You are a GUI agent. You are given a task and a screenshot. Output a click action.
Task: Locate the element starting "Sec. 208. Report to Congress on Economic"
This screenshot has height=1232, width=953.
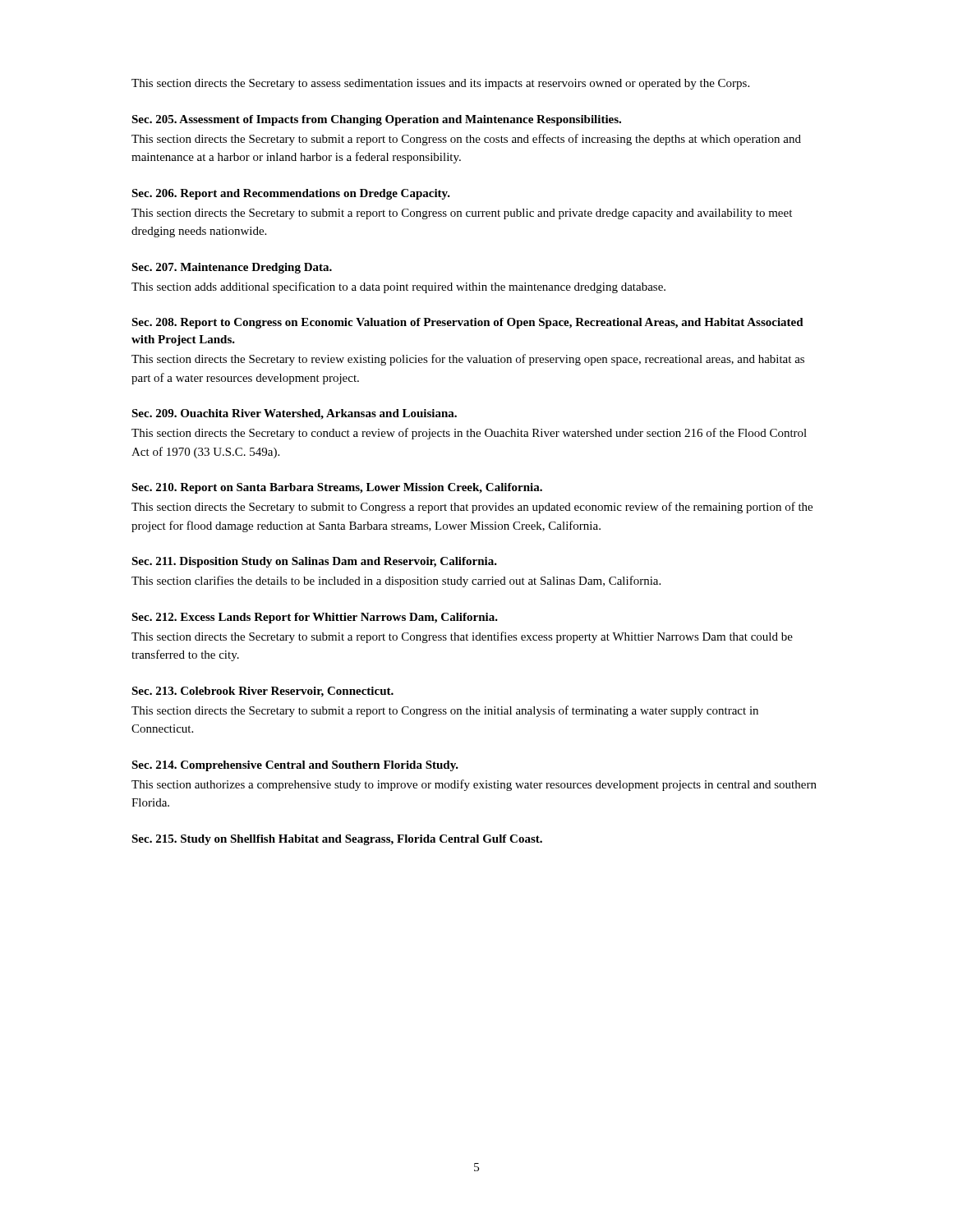(x=467, y=331)
